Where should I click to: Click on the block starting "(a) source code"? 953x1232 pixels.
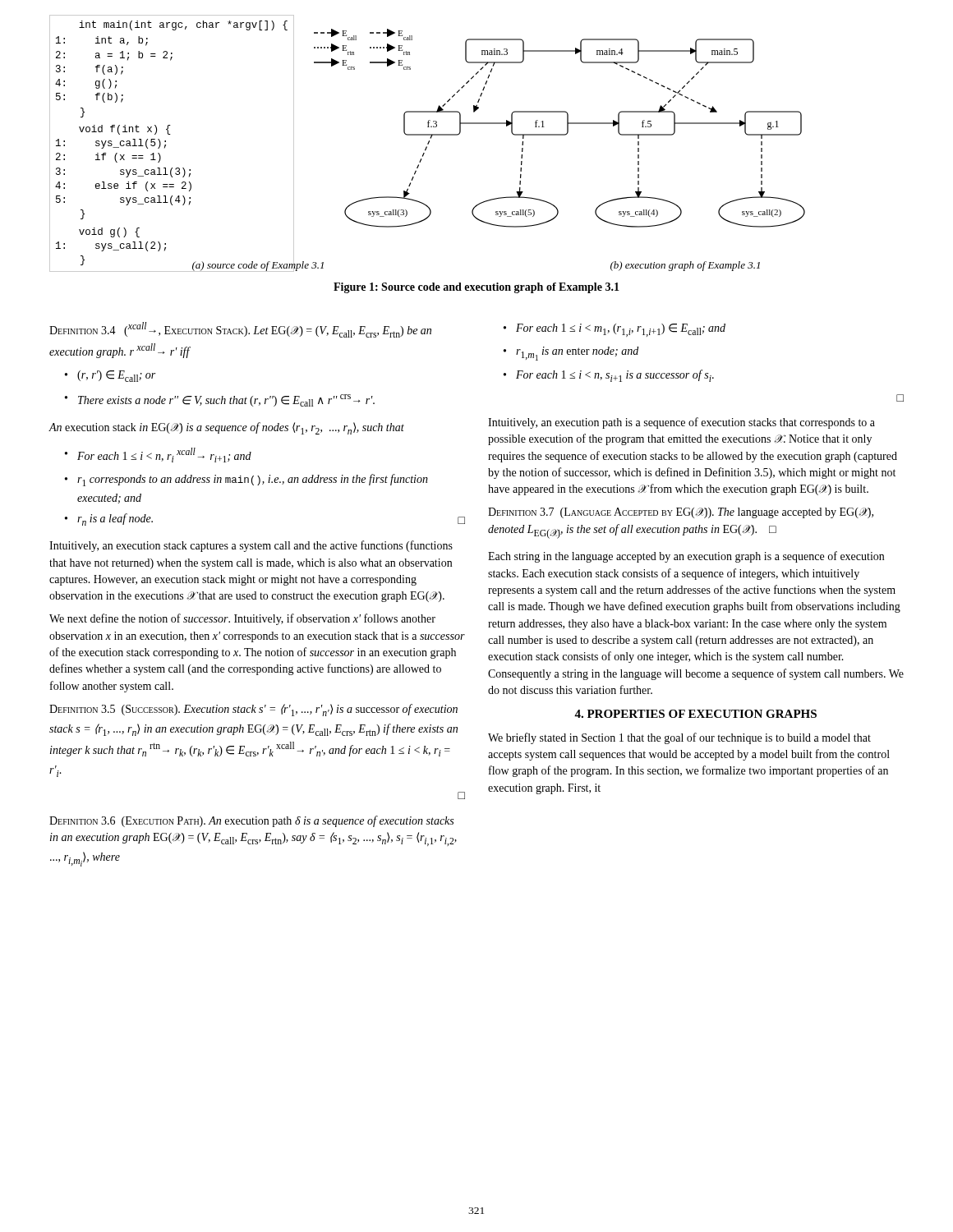pos(258,265)
